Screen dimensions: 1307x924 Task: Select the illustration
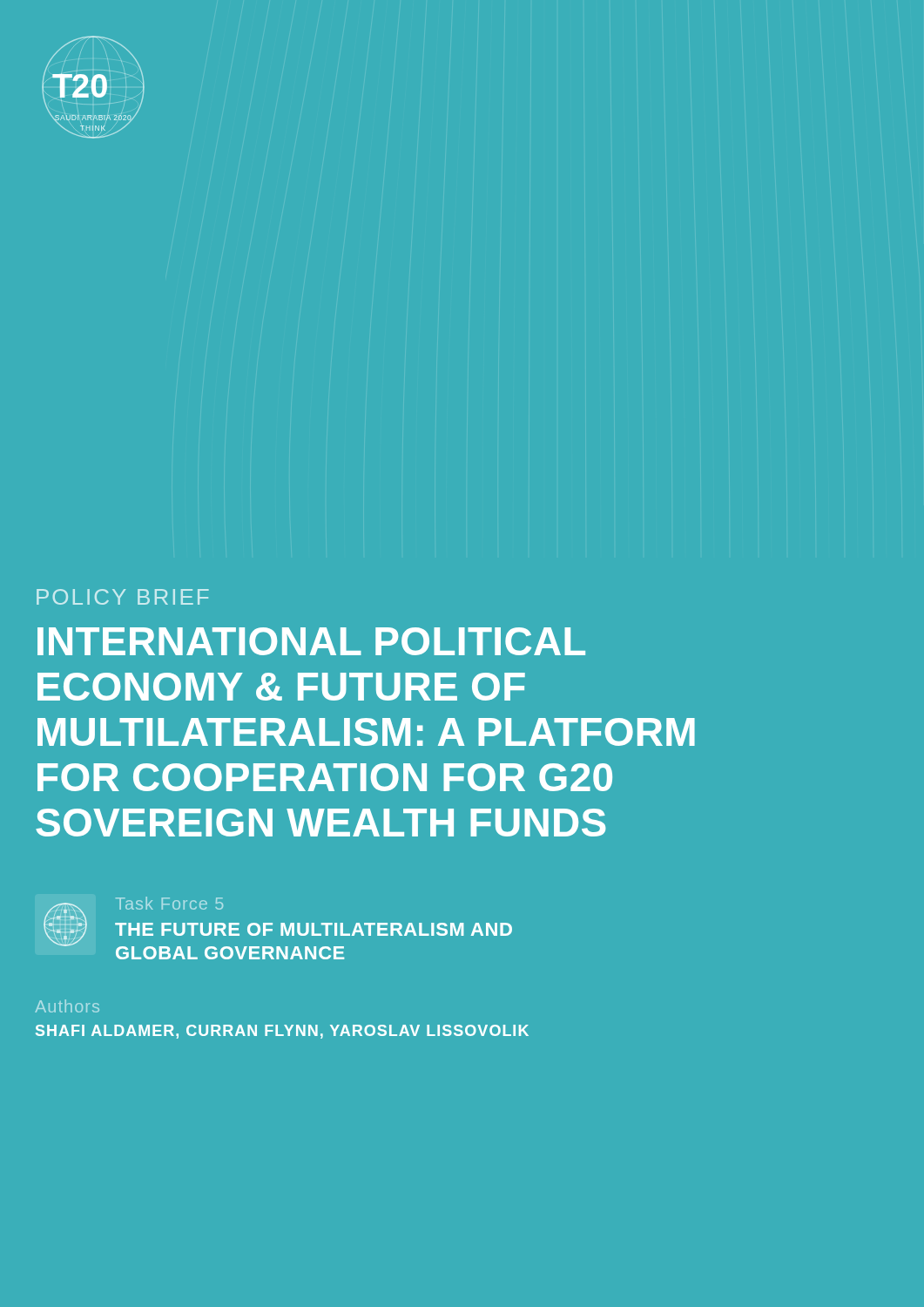545,279
